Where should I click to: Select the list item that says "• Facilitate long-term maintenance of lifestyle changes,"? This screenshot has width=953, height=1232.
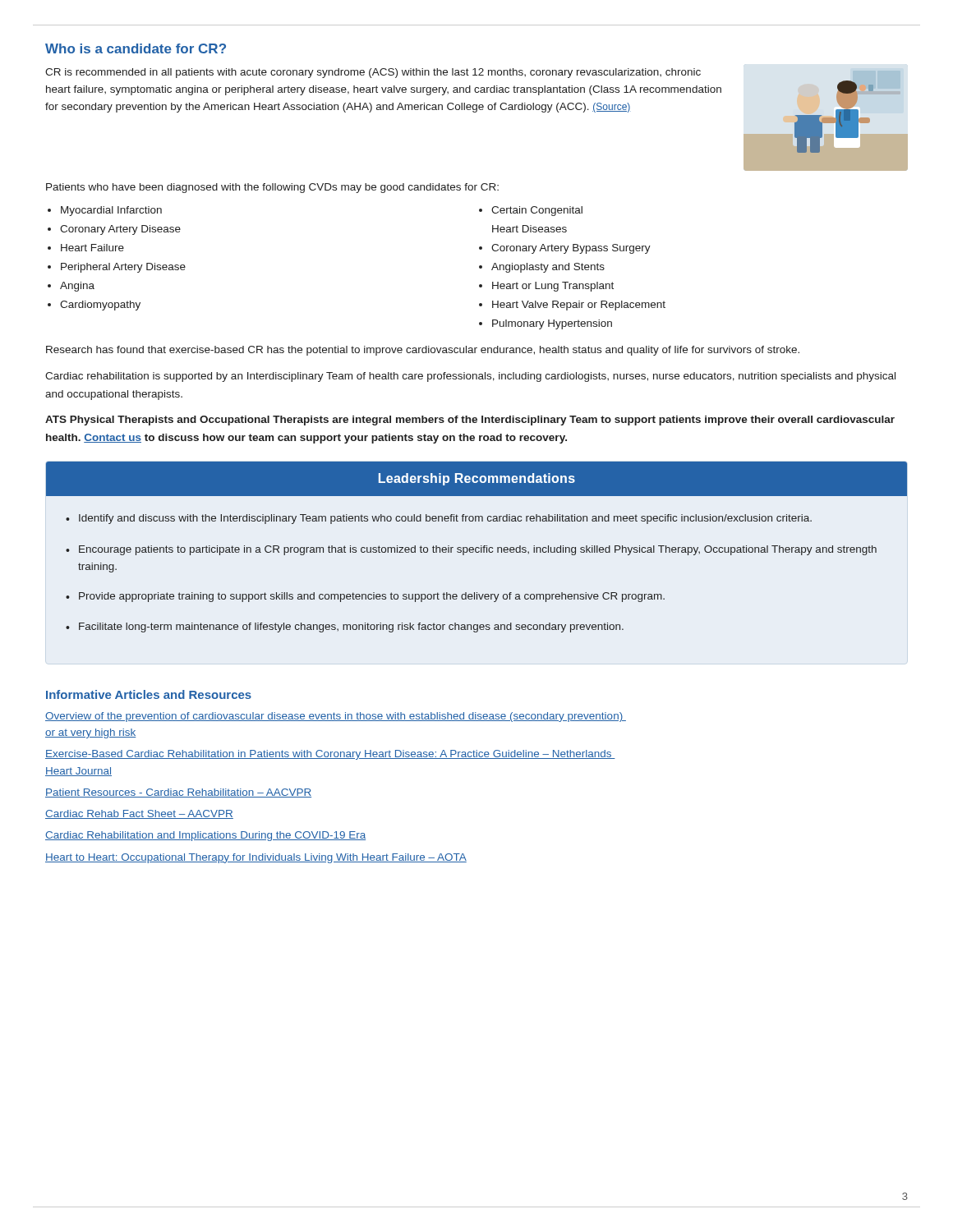(345, 628)
